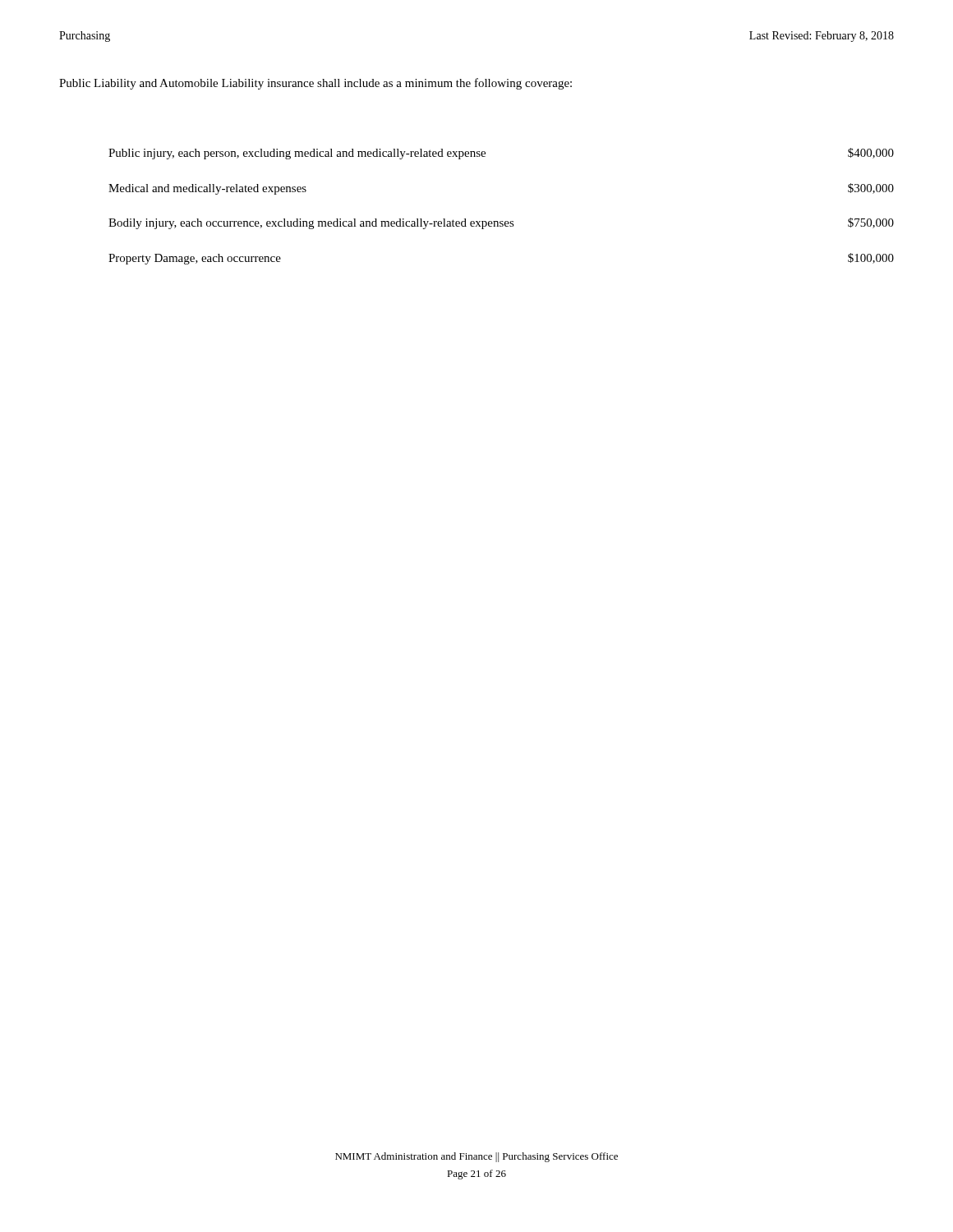Locate the block of text that opens with "Bodily injury, each occurrence, excluding medical"
This screenshot has width=953, height=1232.
click(x=501, y=223)
